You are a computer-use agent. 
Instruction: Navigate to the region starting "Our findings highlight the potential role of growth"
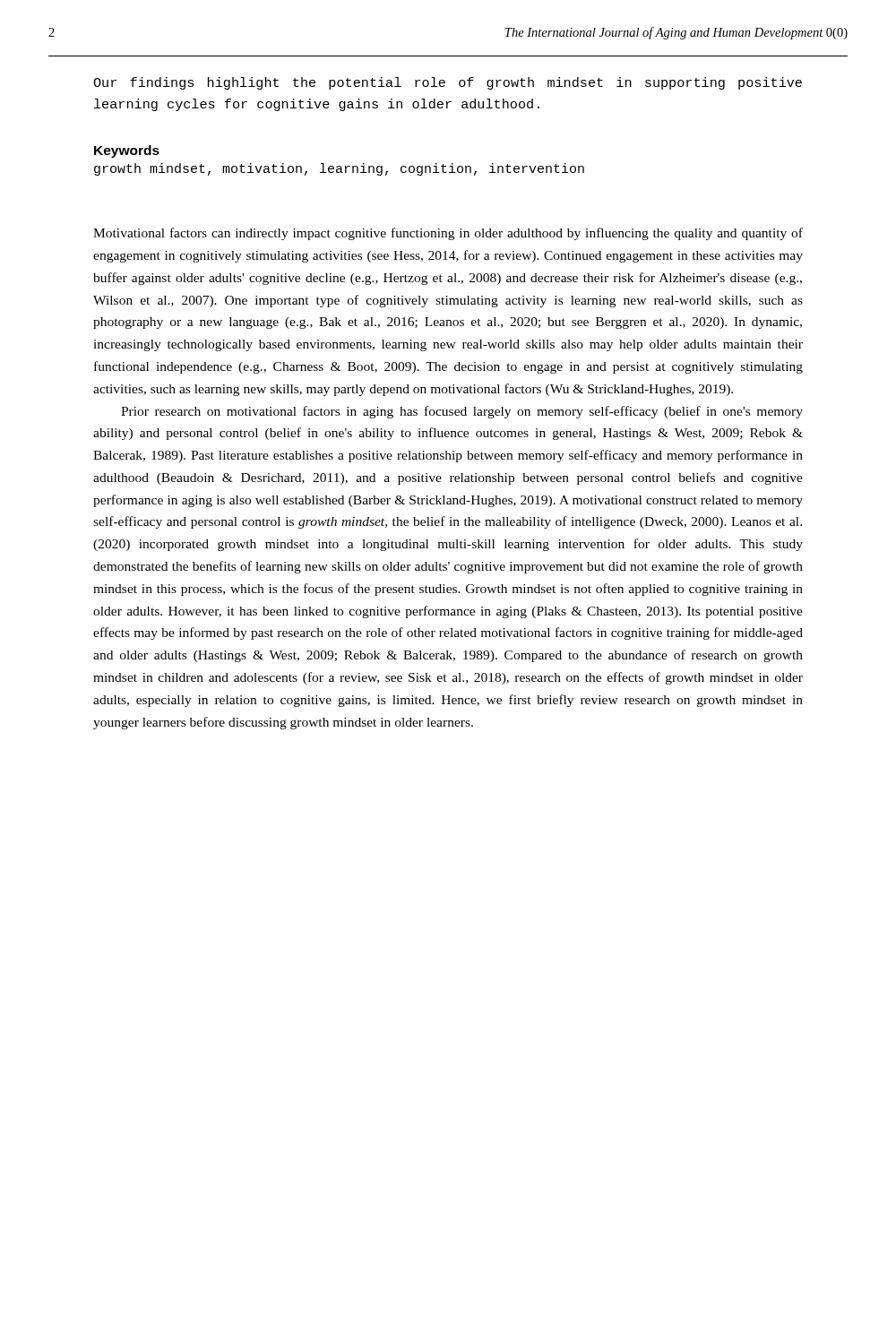pos(448,94)
